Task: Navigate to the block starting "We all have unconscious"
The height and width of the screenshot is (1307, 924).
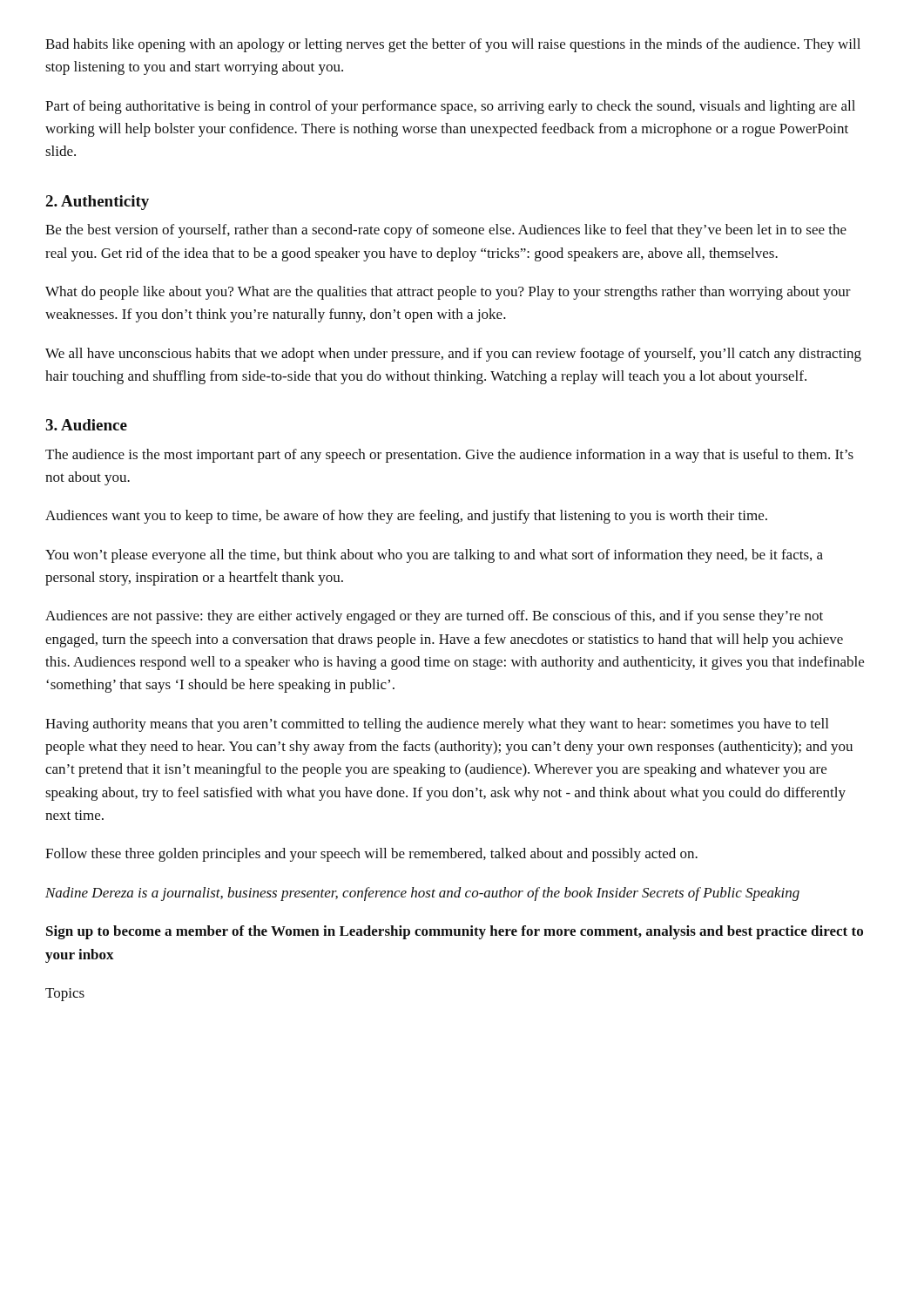Action: (x=453, y=364)
